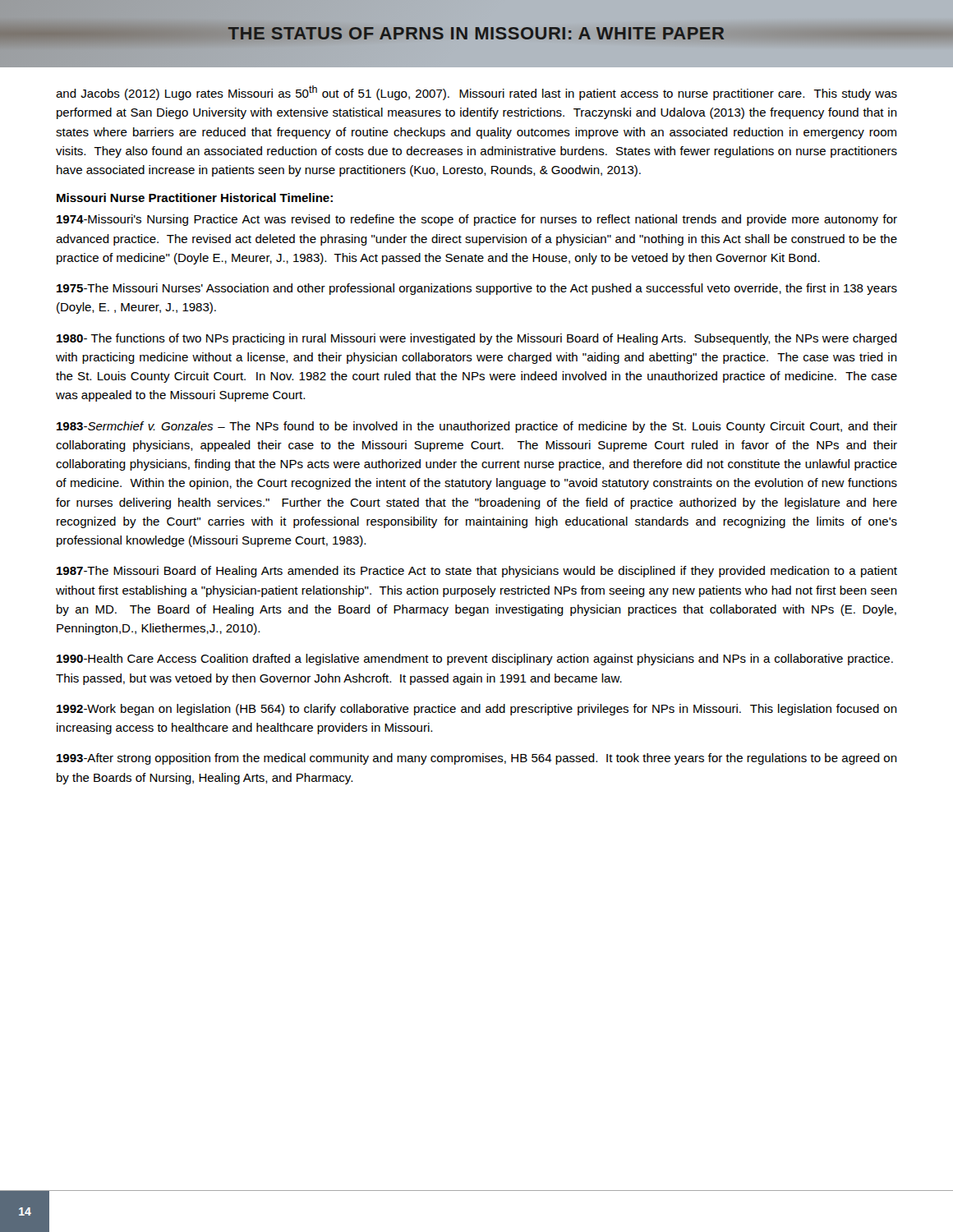Click on the text block with the text "1975-The Missouri Nurses' Association and other professional"
Image resolution: width=953 pixels, height=1232 pixels.
click(476, 297)
